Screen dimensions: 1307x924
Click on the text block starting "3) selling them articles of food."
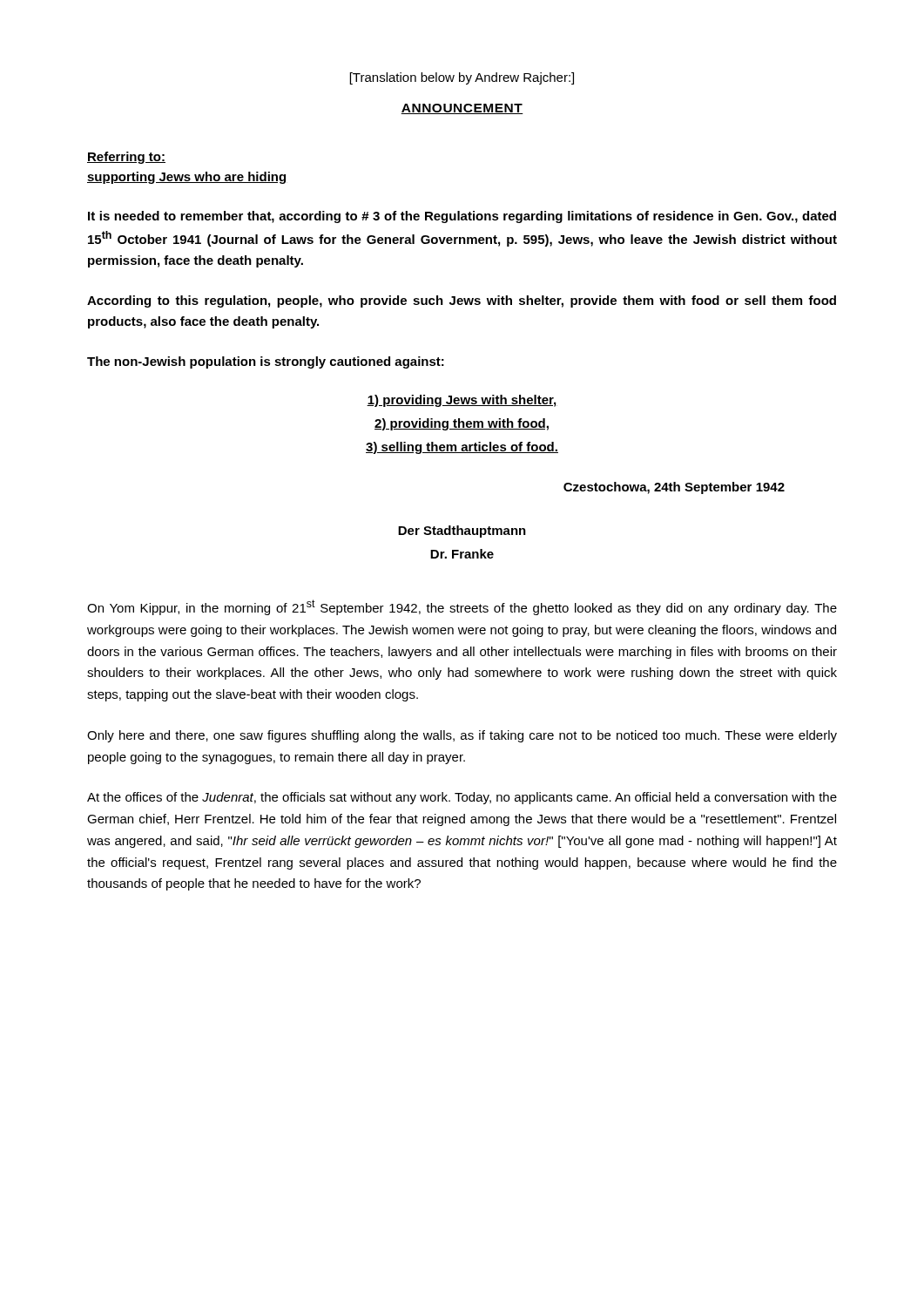pyautogui.click(x=462, y=447)
